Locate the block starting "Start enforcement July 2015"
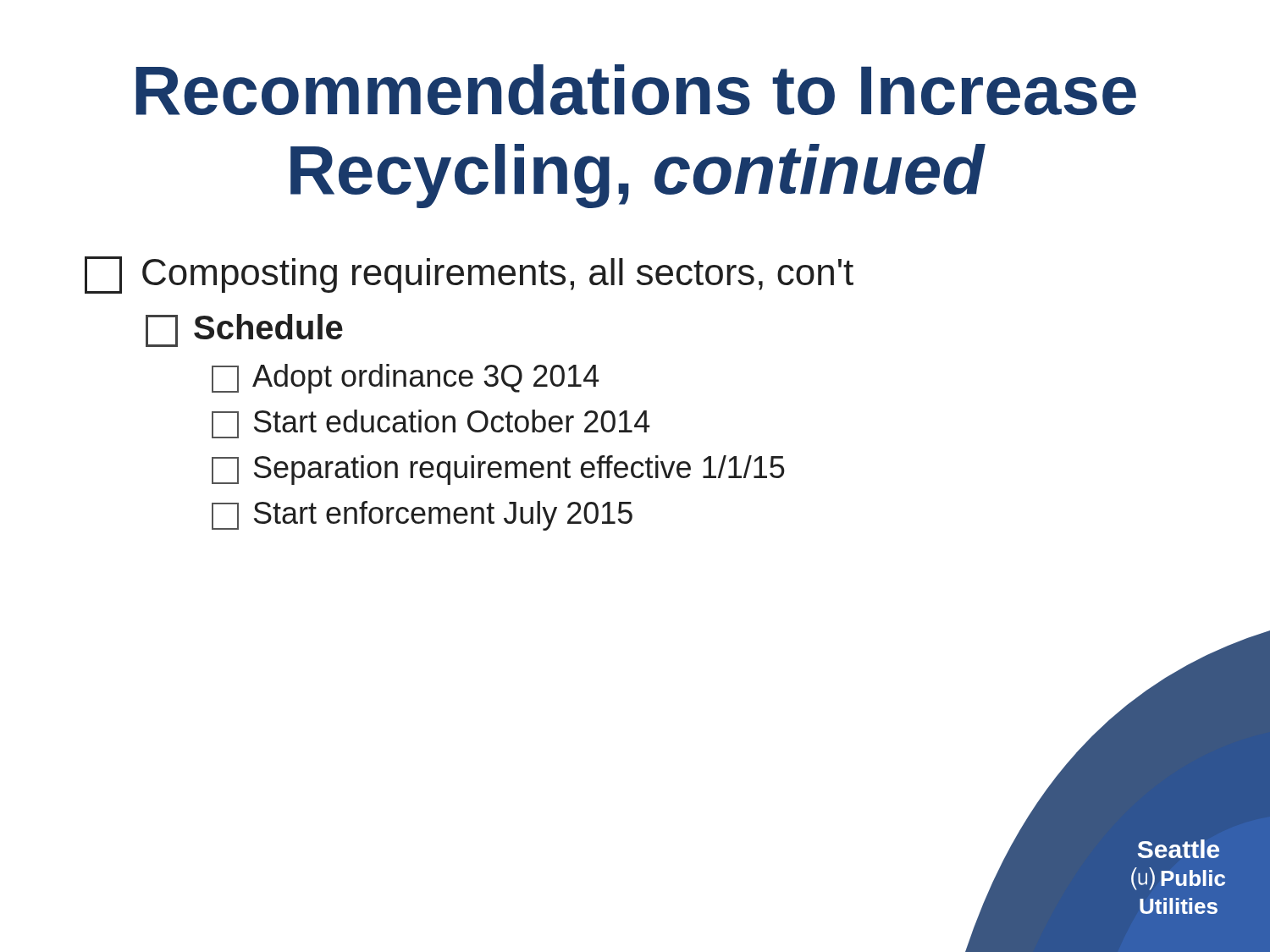Viewport: 1270px width, 952px height. coord(422,516)
